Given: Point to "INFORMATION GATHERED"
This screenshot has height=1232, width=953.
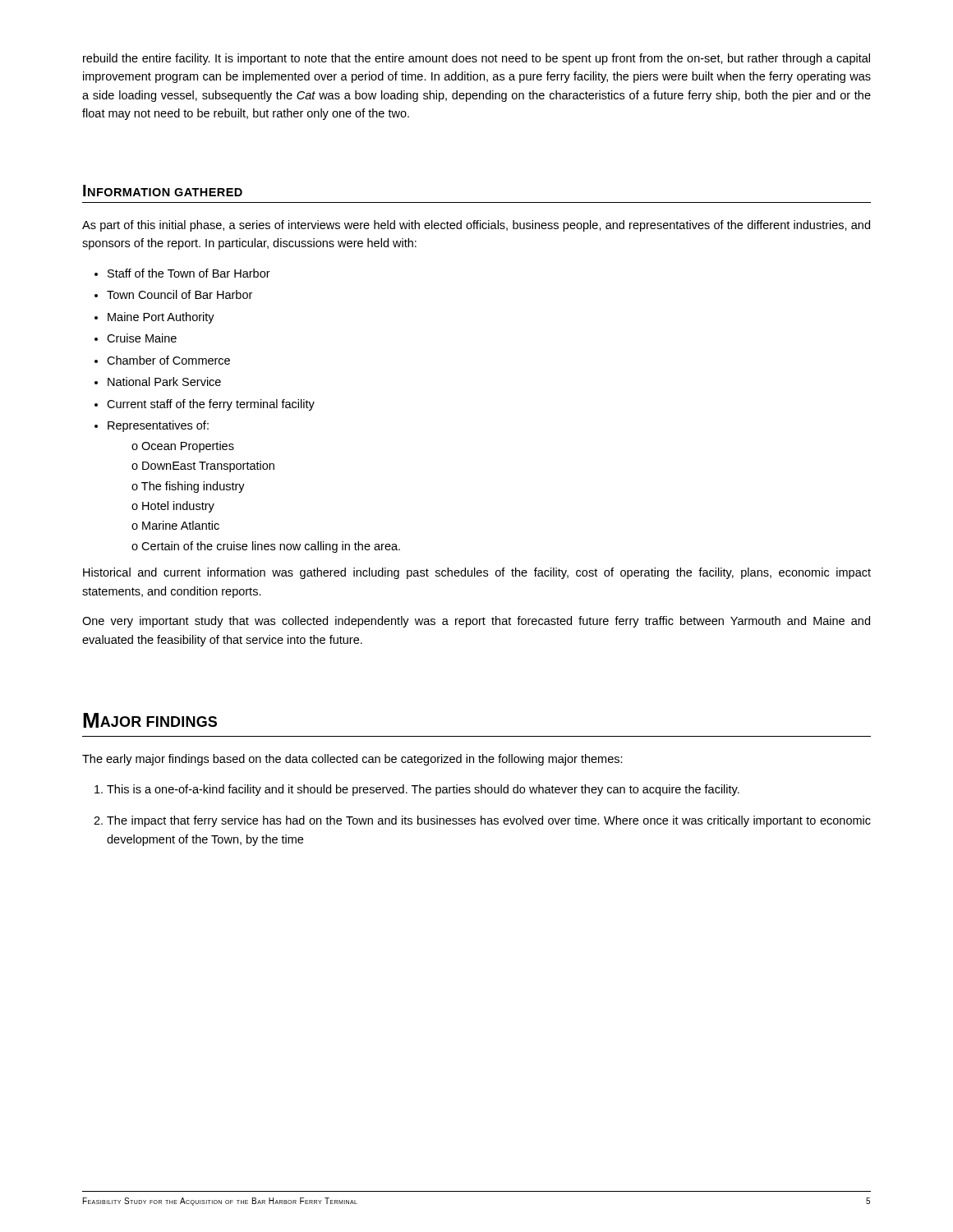Looking at the screenshot, I should pos(163,191).
